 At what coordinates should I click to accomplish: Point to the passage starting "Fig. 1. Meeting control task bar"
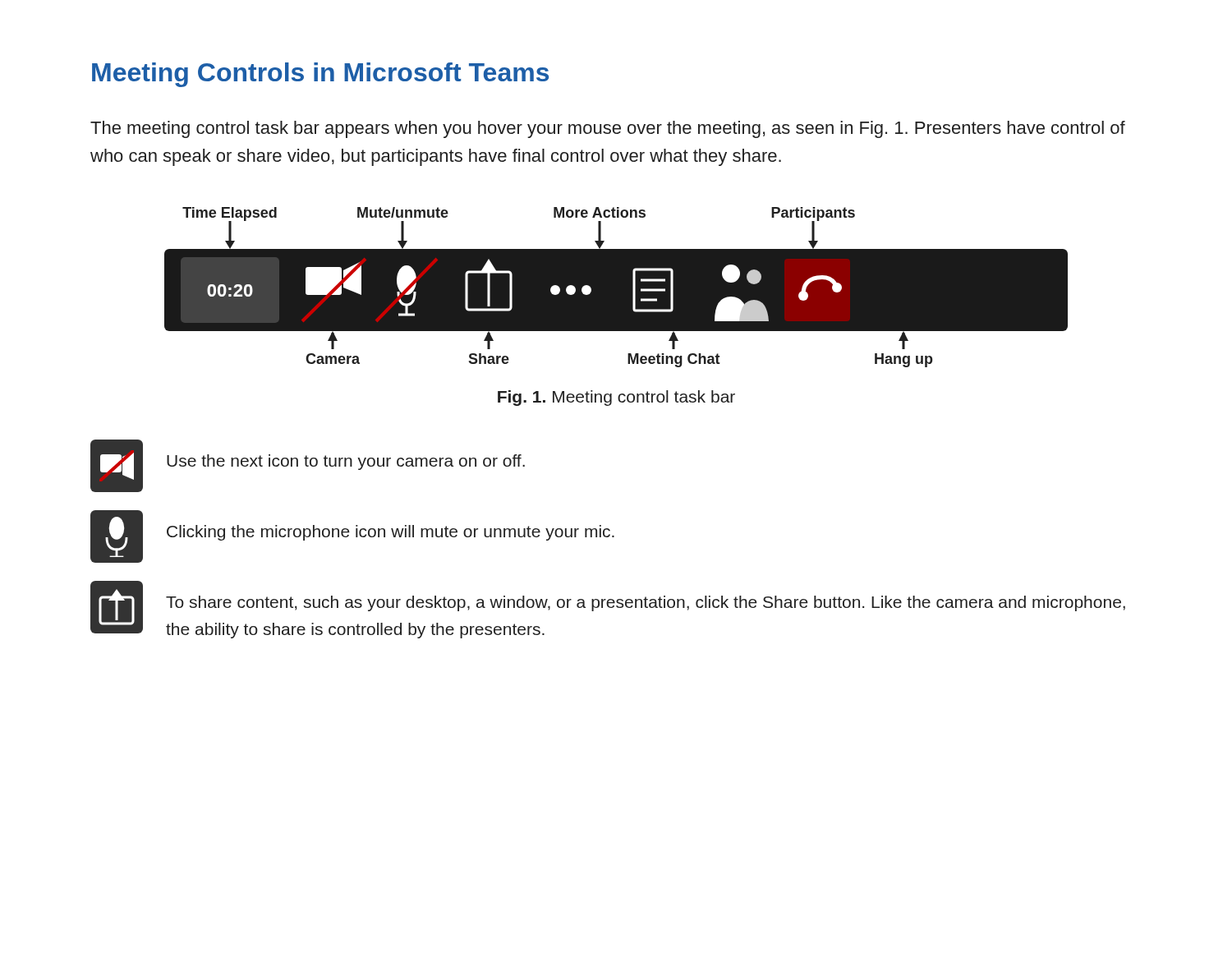click(616, 397)
